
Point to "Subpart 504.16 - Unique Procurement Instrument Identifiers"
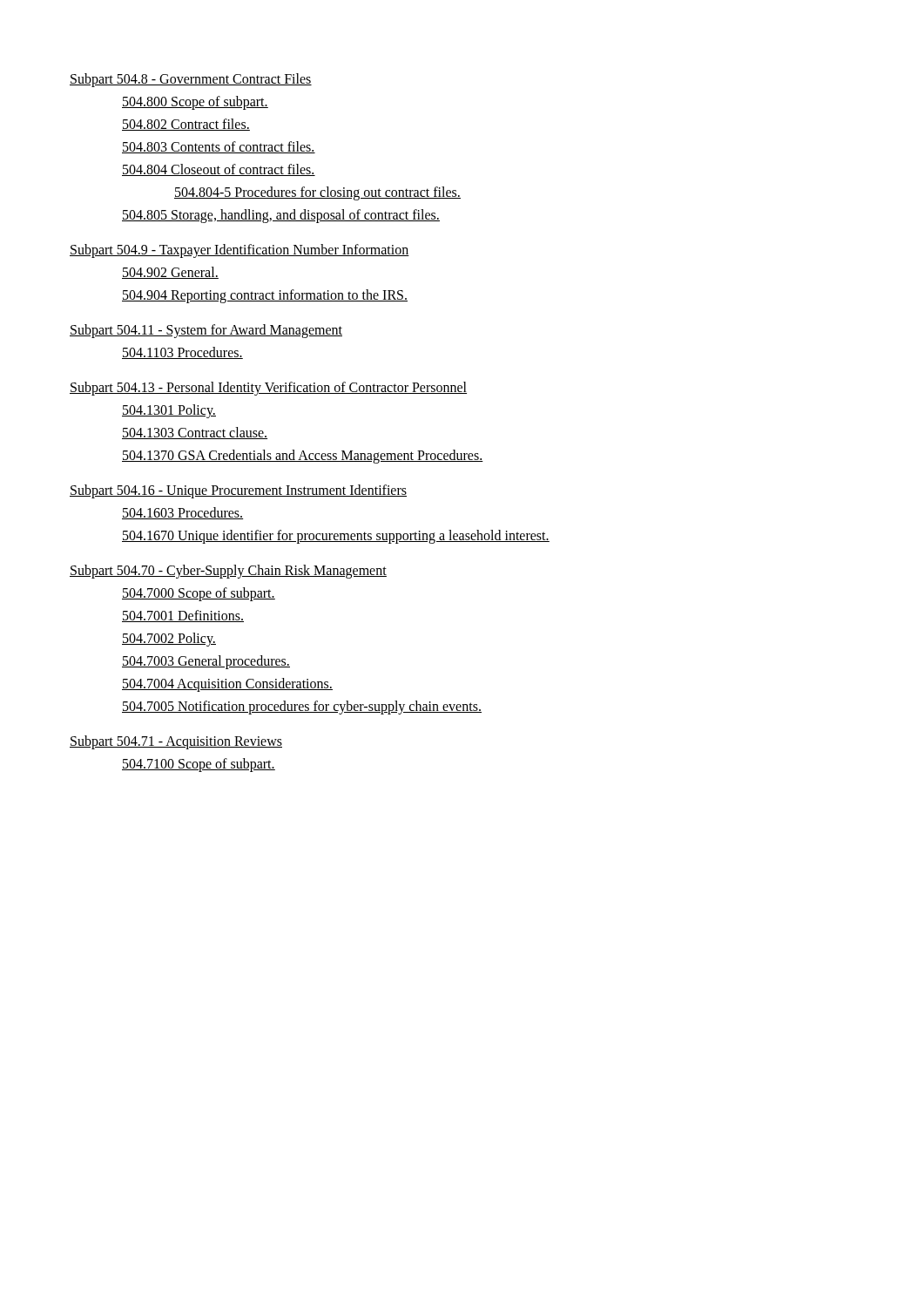click(238, 491)
